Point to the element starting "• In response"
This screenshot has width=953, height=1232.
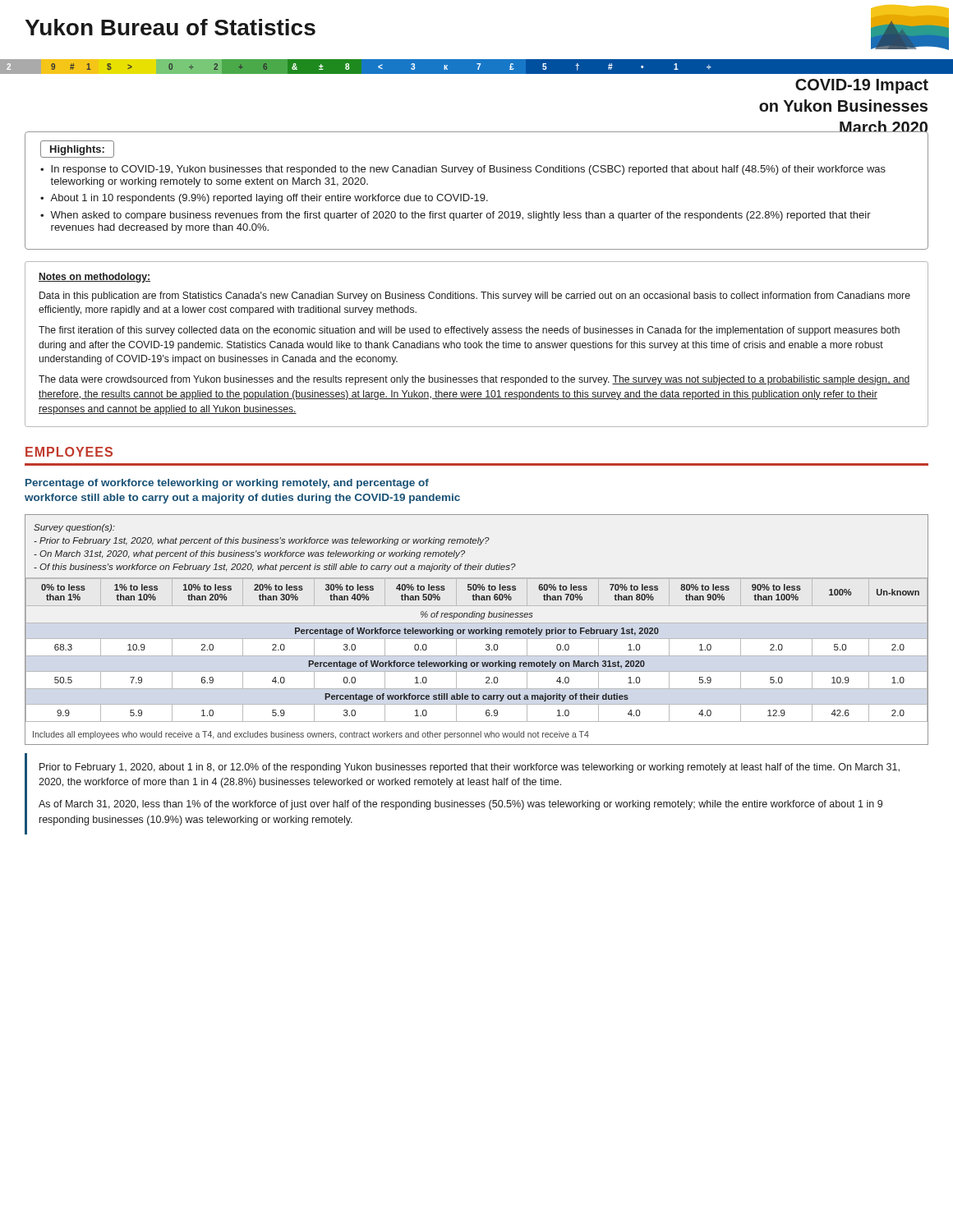(x=476, y=175)
